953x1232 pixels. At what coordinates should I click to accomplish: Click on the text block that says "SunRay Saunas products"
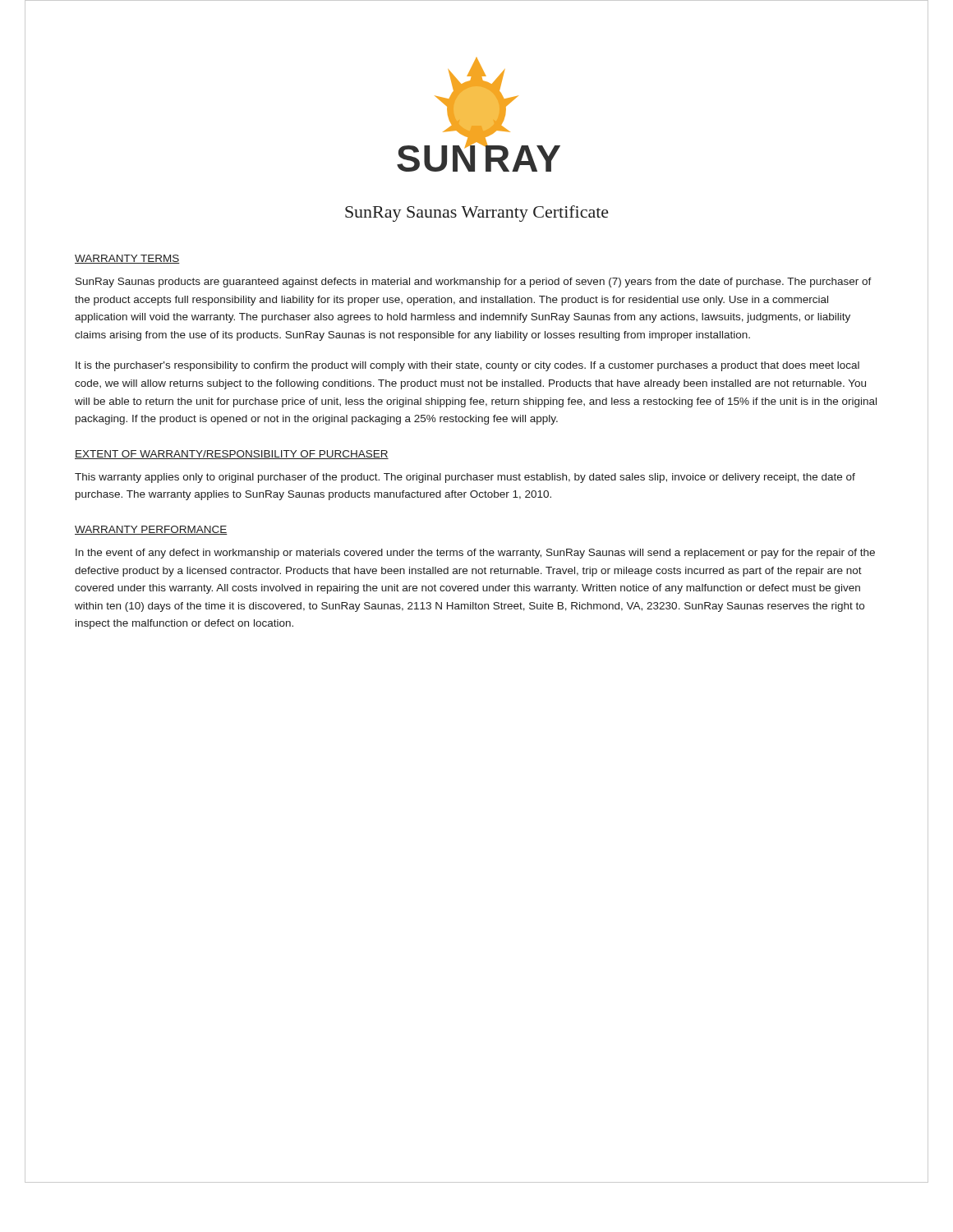pos(473,308)
